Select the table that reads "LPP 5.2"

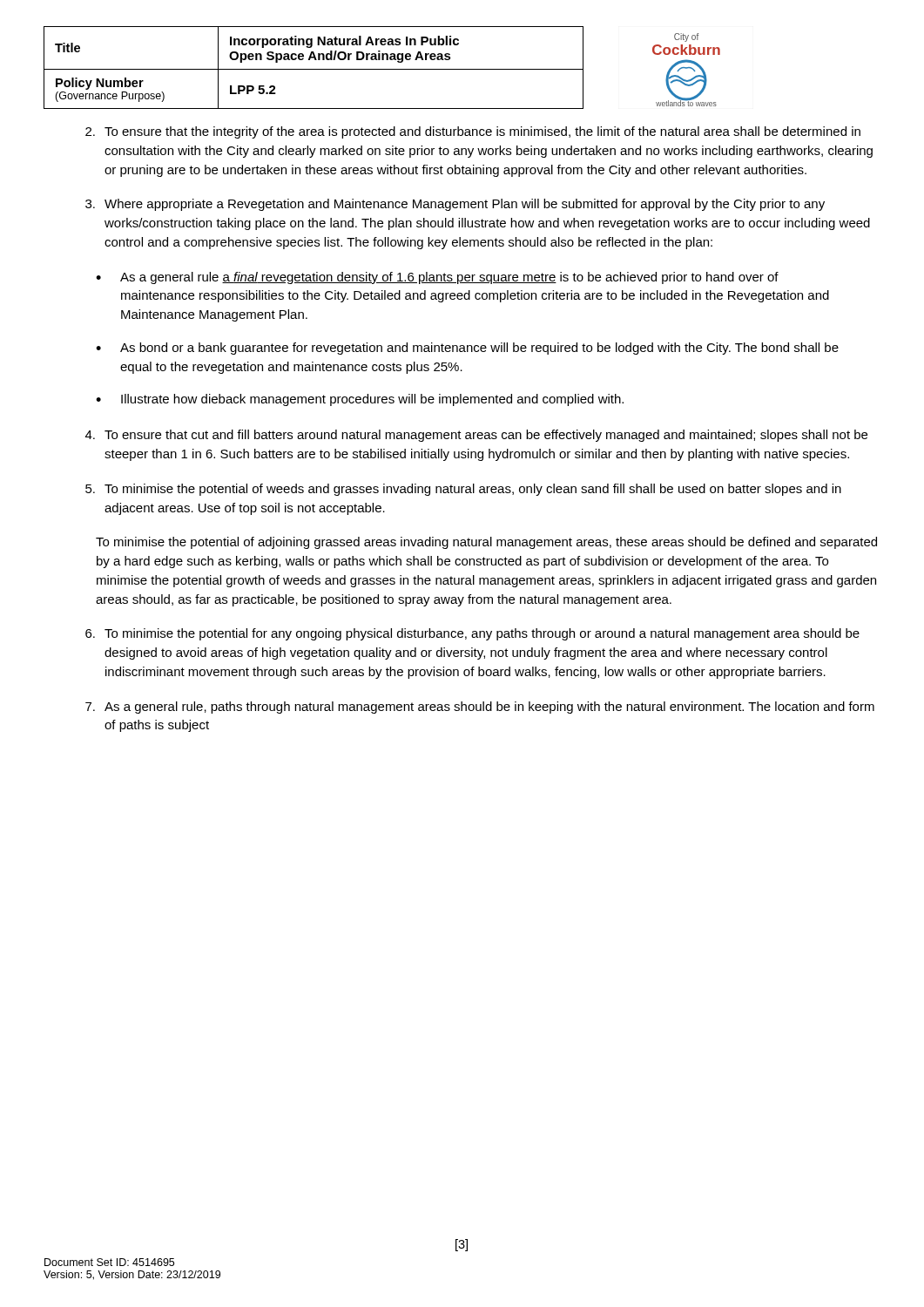(401, 68)
